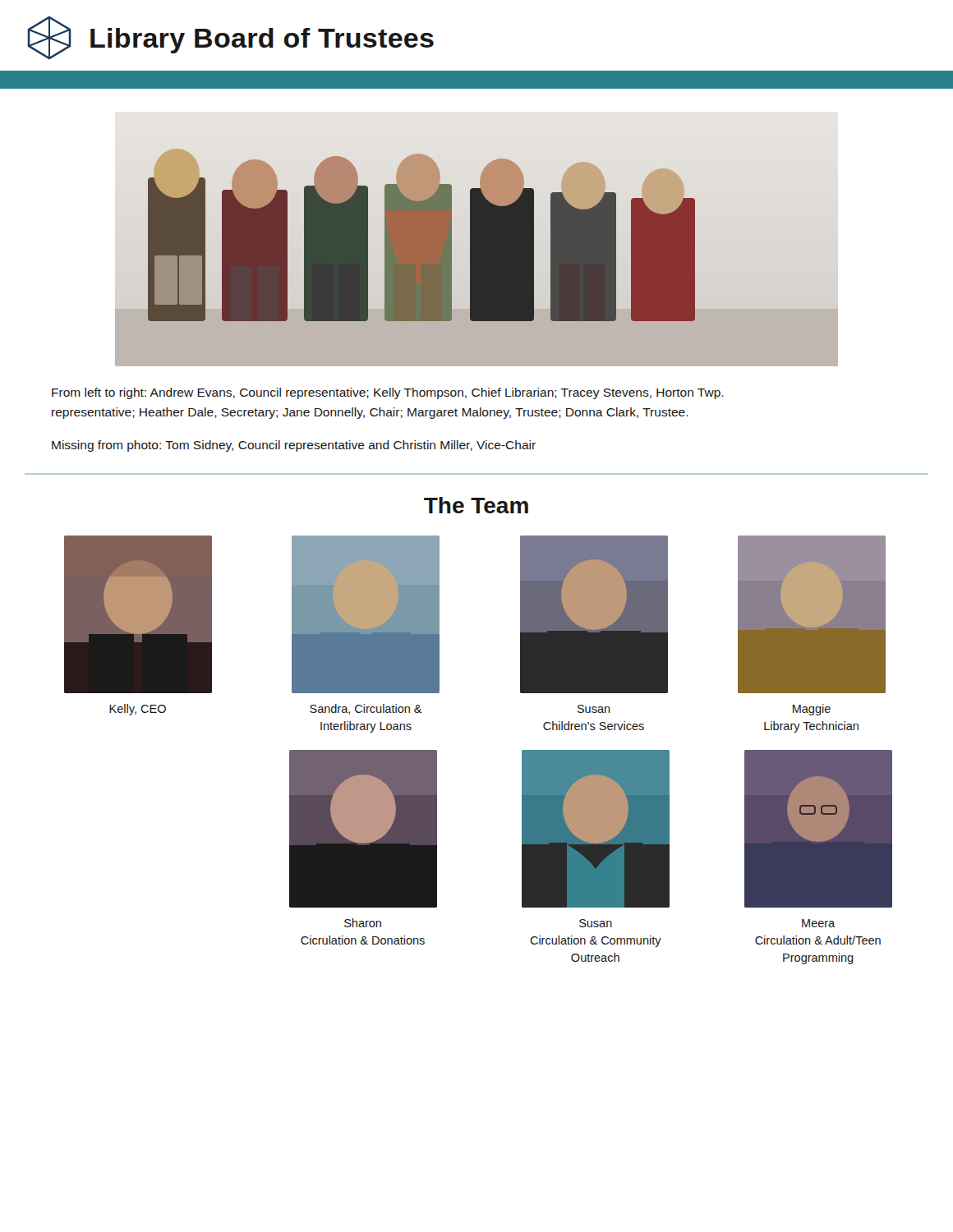Image resolution: width=953 pixels, height=1232 pixels.
Task: Locate the text "SusanChildren's Services"
Action: pos(594,717)
